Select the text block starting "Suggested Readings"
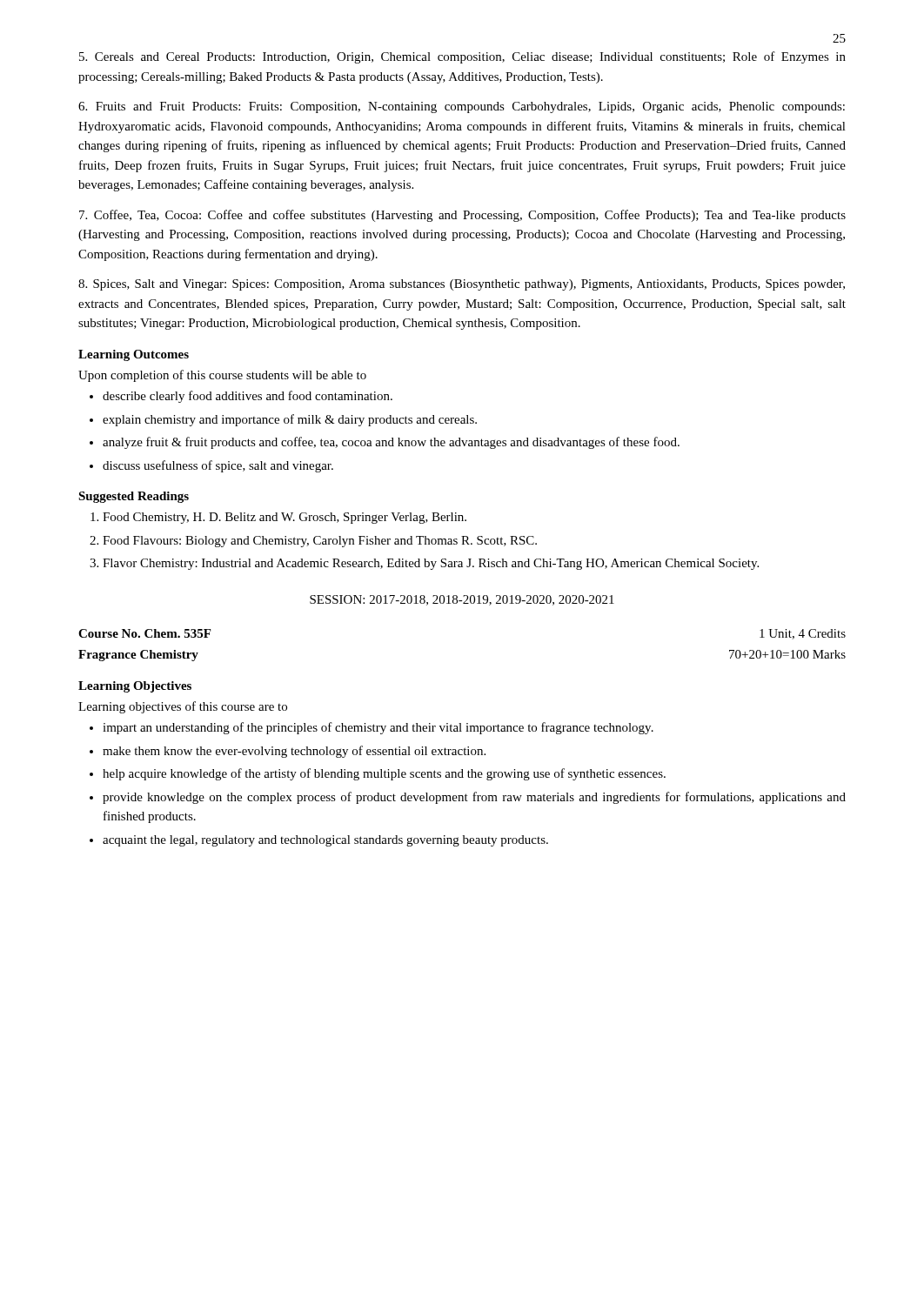Image resolution: width=924 pixels, height=1305 pixels. click(134, 496)
